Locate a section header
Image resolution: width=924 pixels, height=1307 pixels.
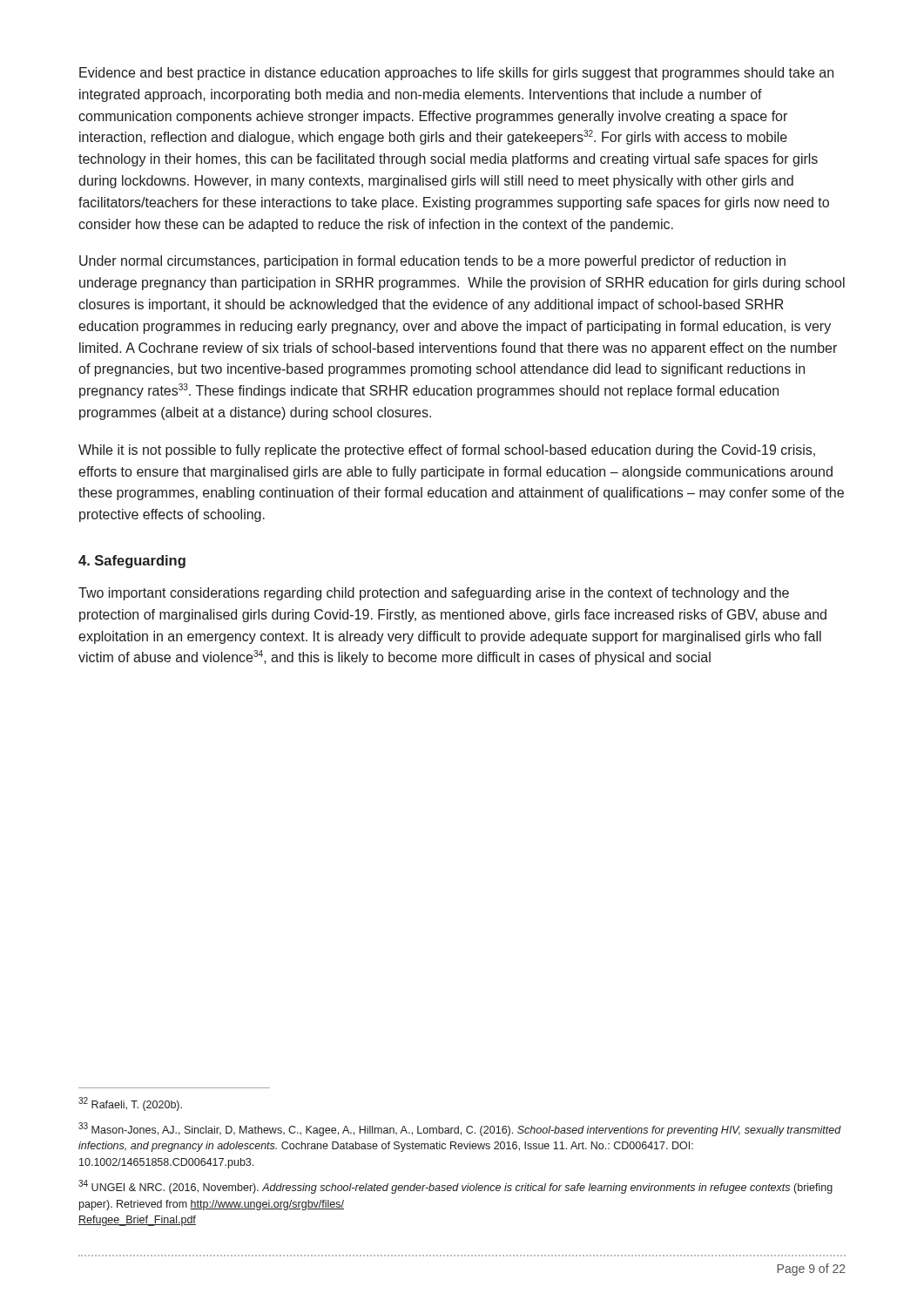coord(132,560)
